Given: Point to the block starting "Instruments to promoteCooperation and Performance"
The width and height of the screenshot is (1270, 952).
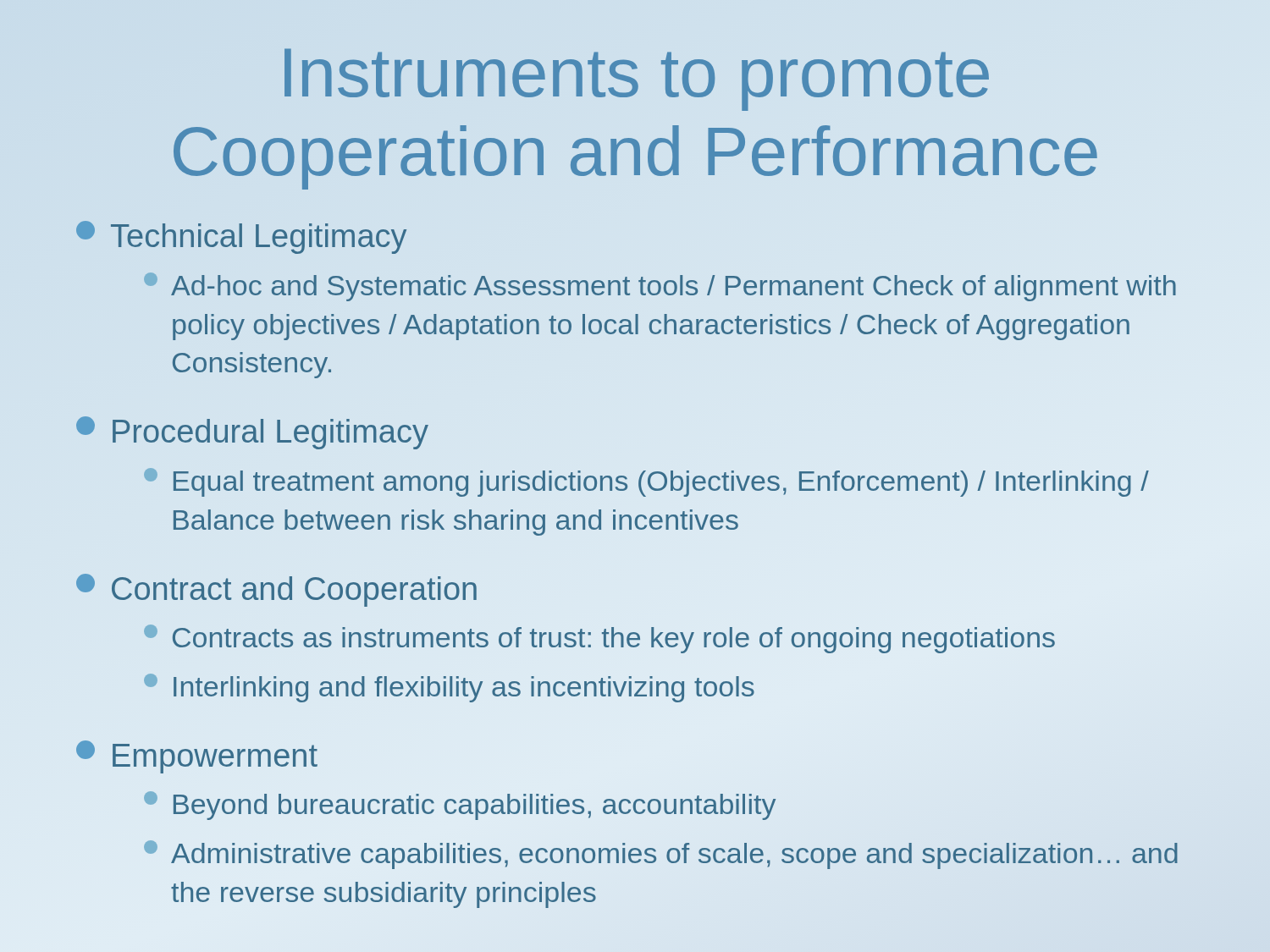Looking at the screenshot, I should coord(635,112).
